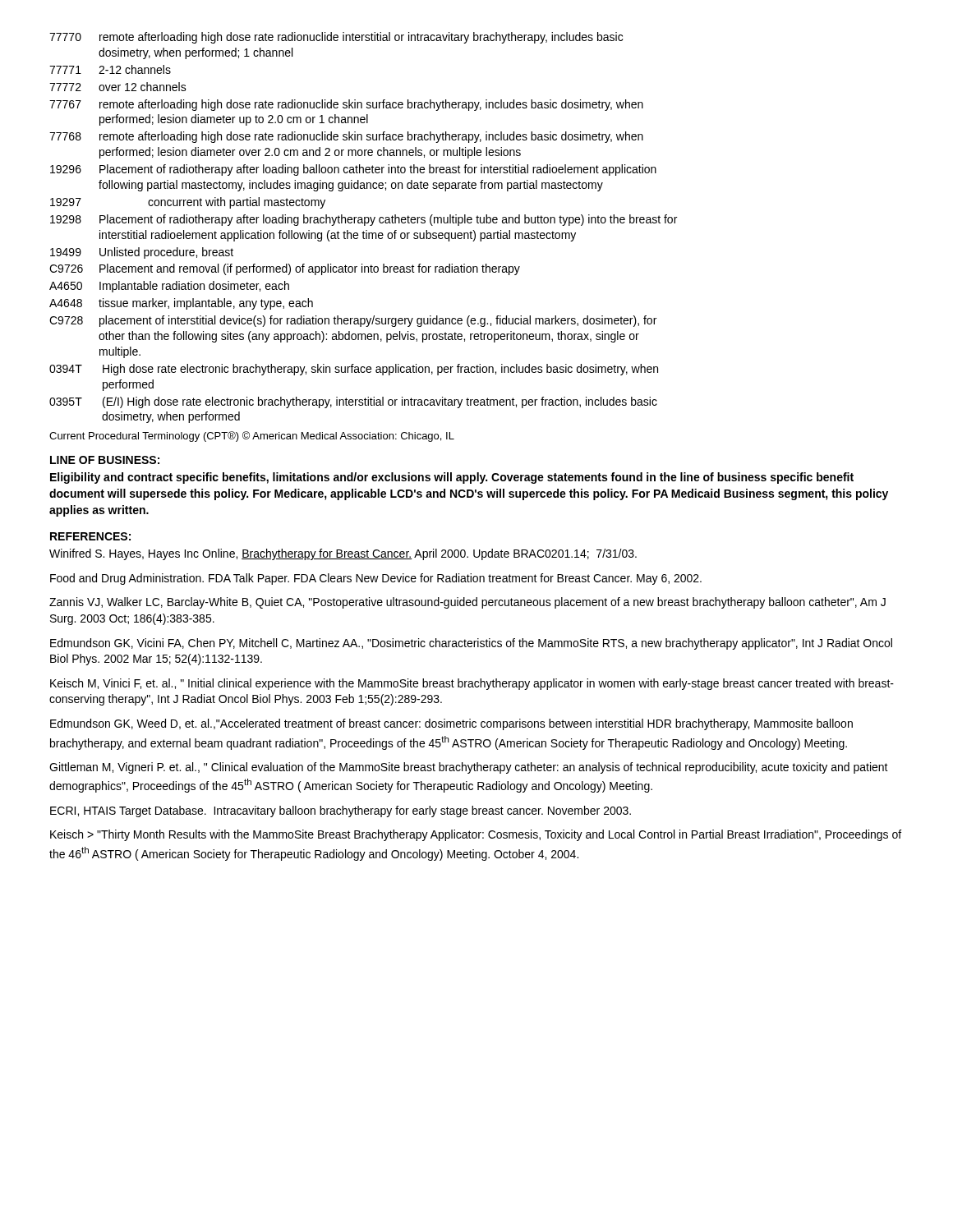Where is the passage that starts "77768 remote afterloading high dose rate"?
The width and height of the screenshot is (953, 1232).
coord(476,145)
